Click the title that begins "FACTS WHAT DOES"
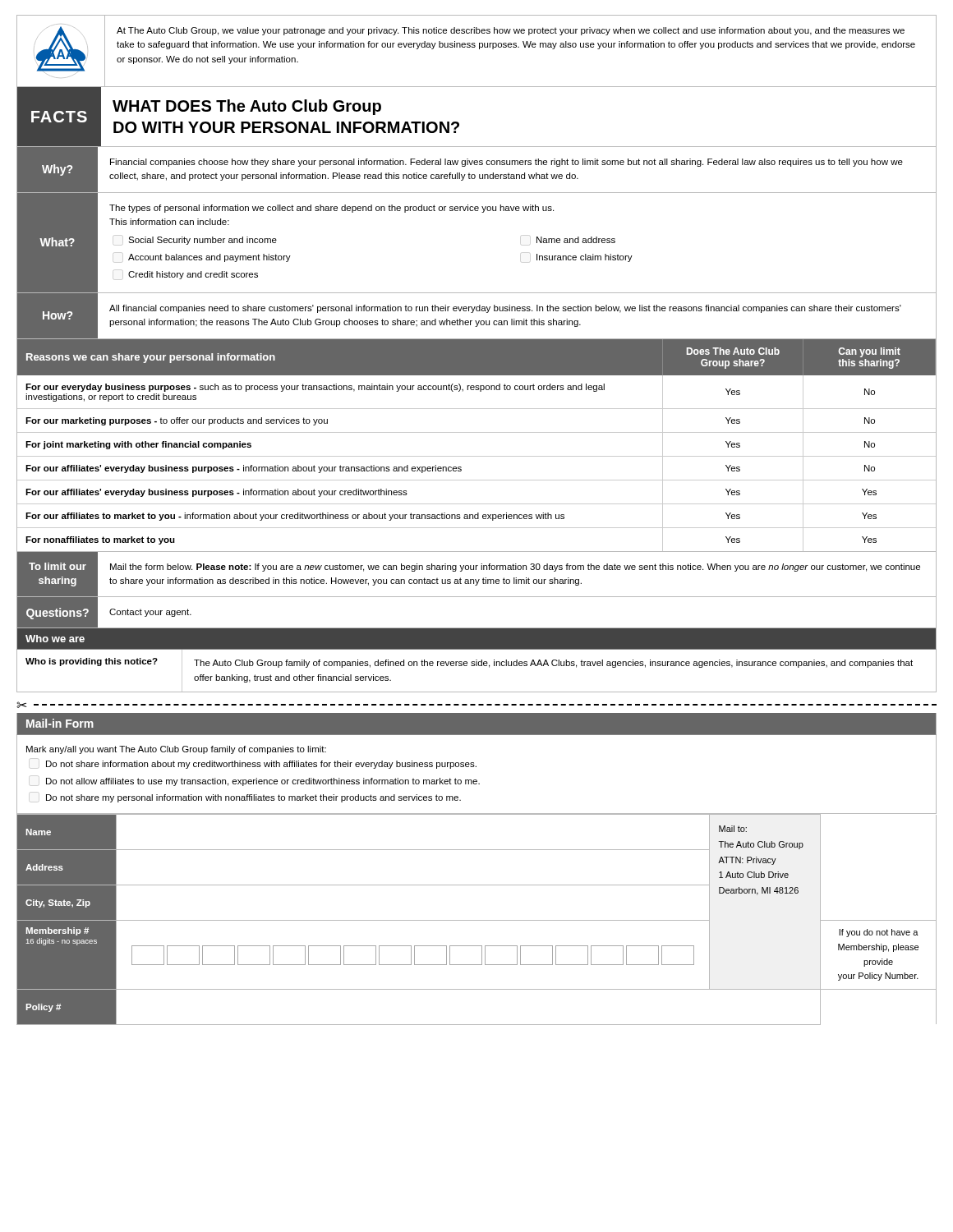The height and width of the screenshot is (1232, 953). pyautogui.click(x=245, y=117)
